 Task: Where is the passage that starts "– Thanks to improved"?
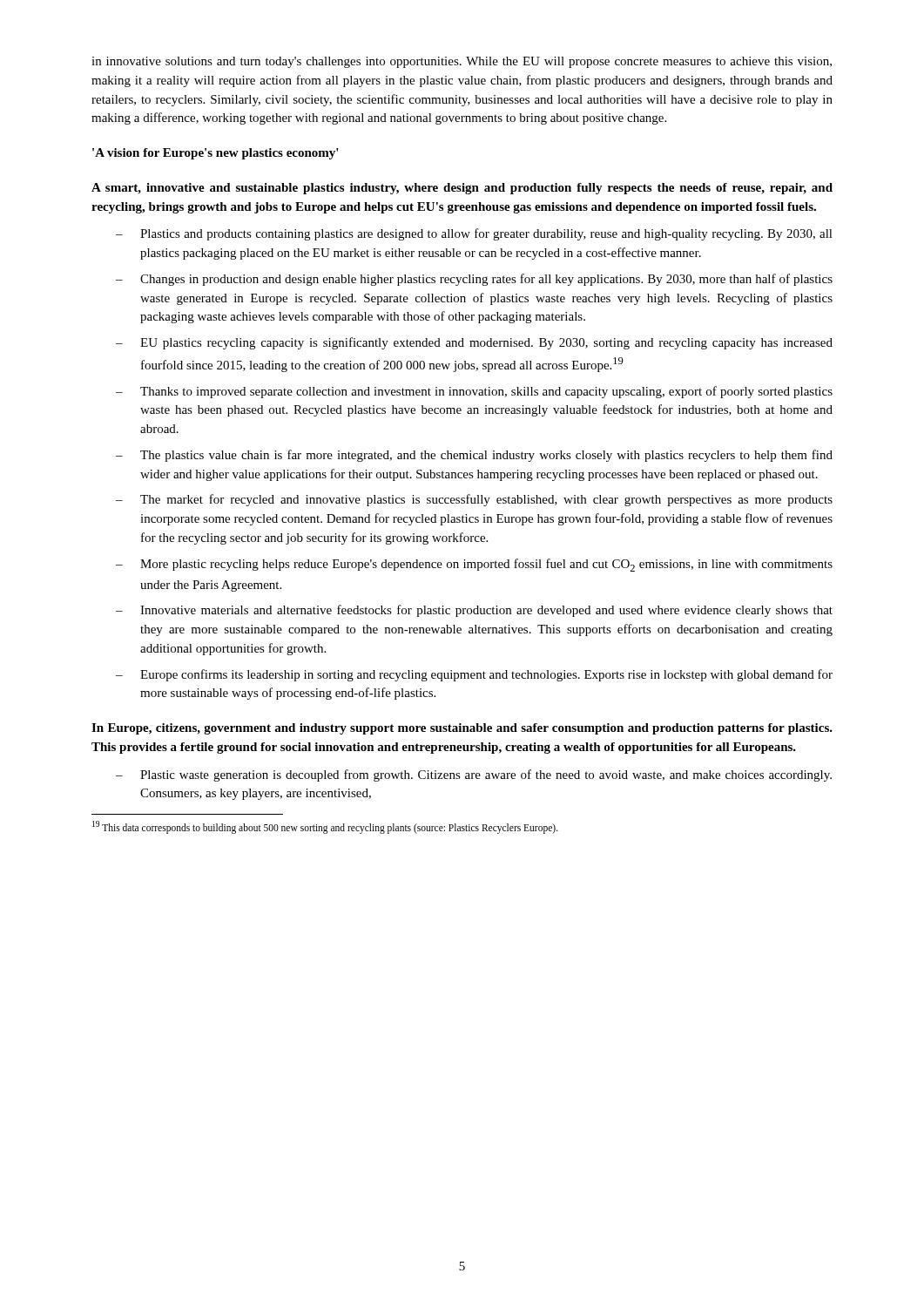point(462,410)
